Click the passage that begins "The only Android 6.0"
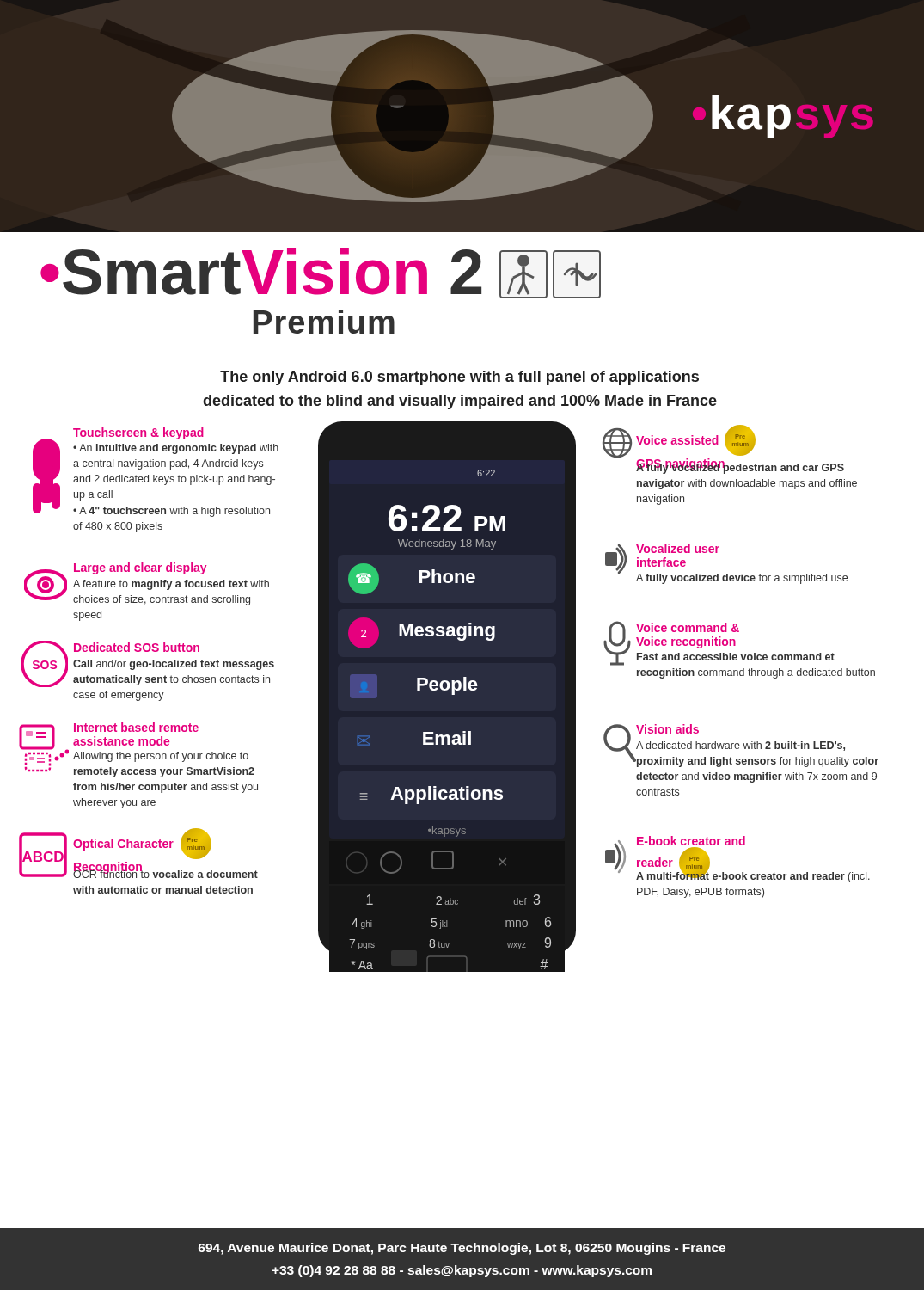 [x=460, y=389]
